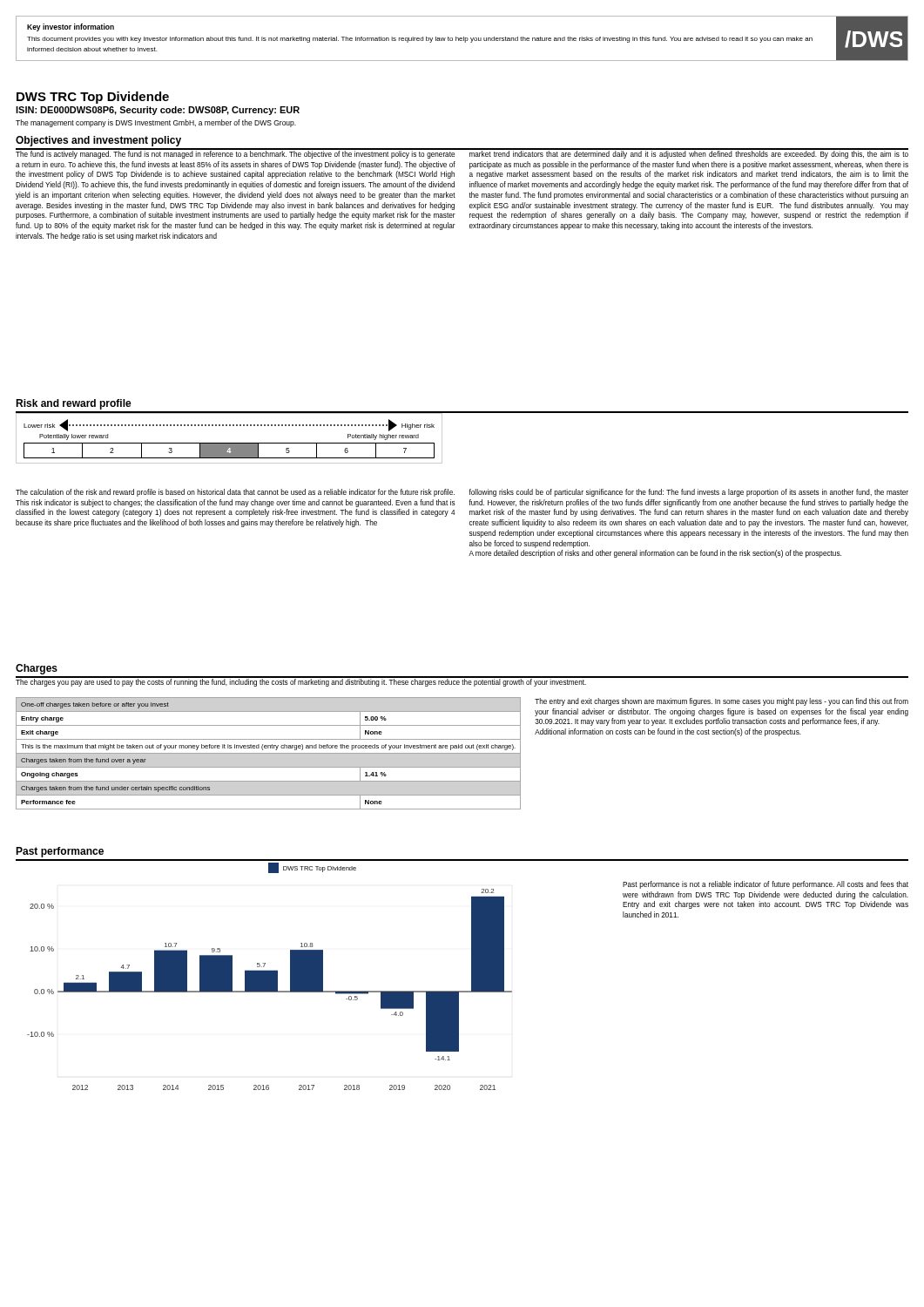Image resolution: width=924 pixels, height=1307 pixels.
Task: Find the block on this page that starts "The fund is actively managed."
Action: coord(235,195)
